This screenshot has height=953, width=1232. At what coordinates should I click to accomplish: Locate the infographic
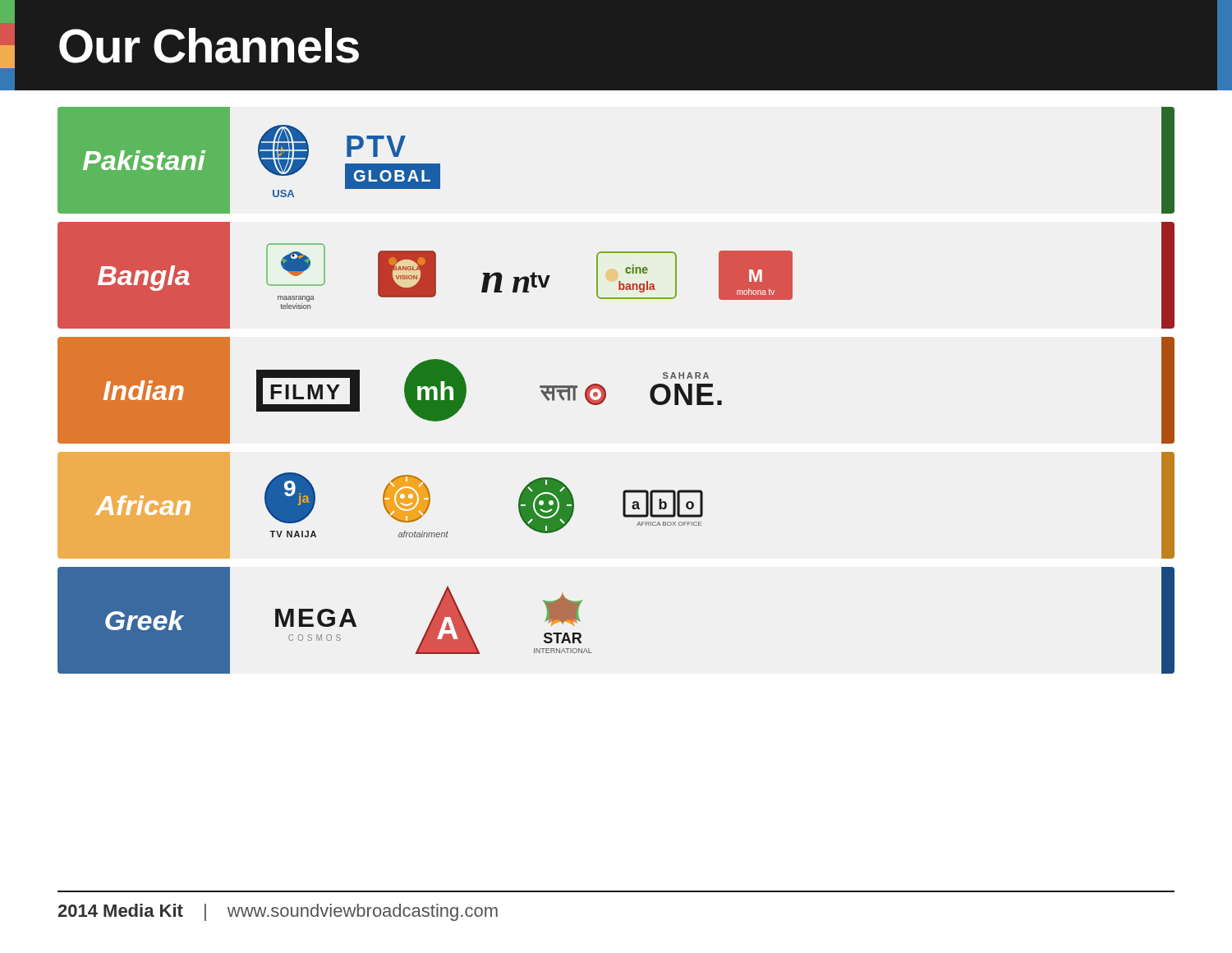click(x=616, y=390)
